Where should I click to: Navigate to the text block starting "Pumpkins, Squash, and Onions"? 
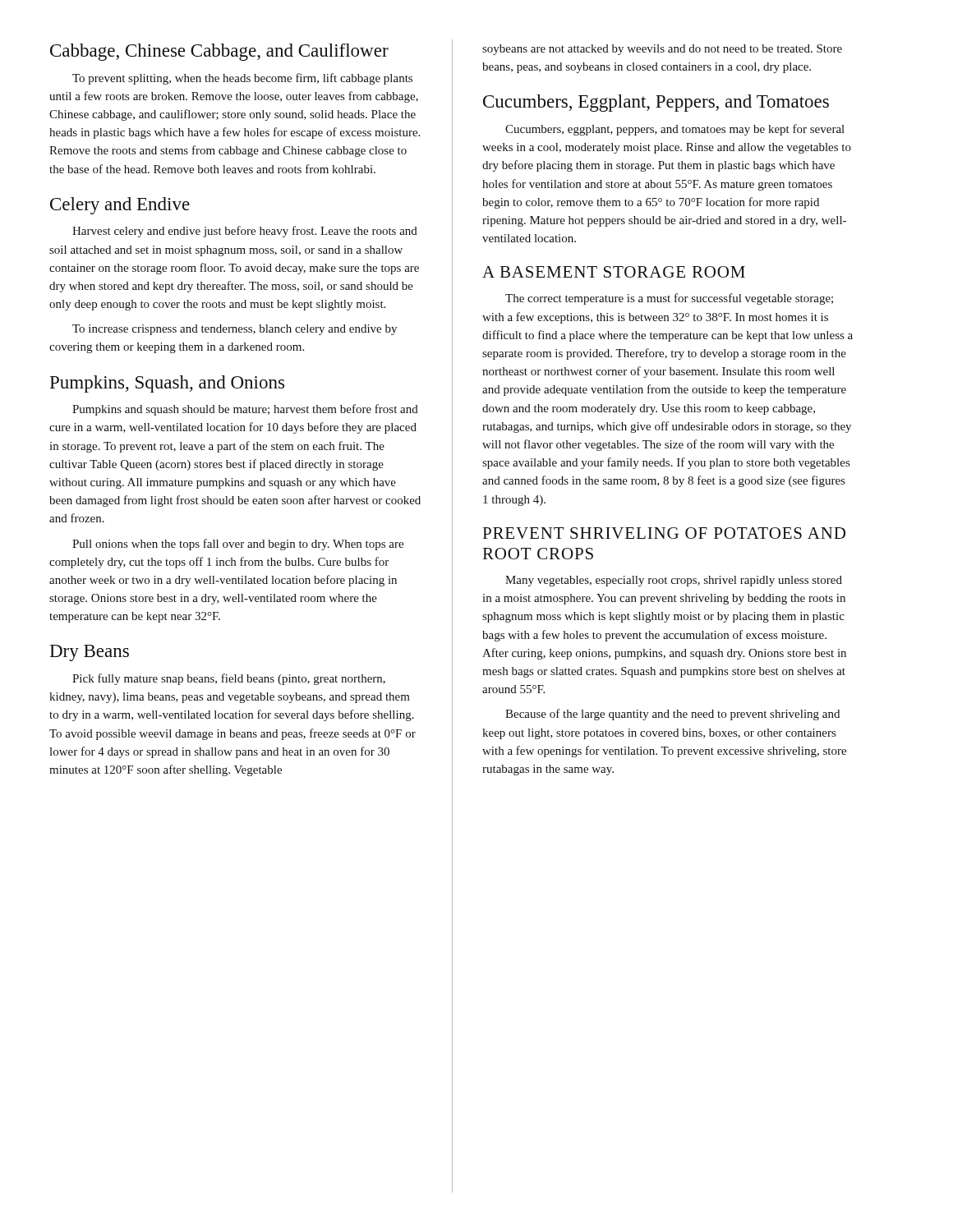[x=236, y=382]
